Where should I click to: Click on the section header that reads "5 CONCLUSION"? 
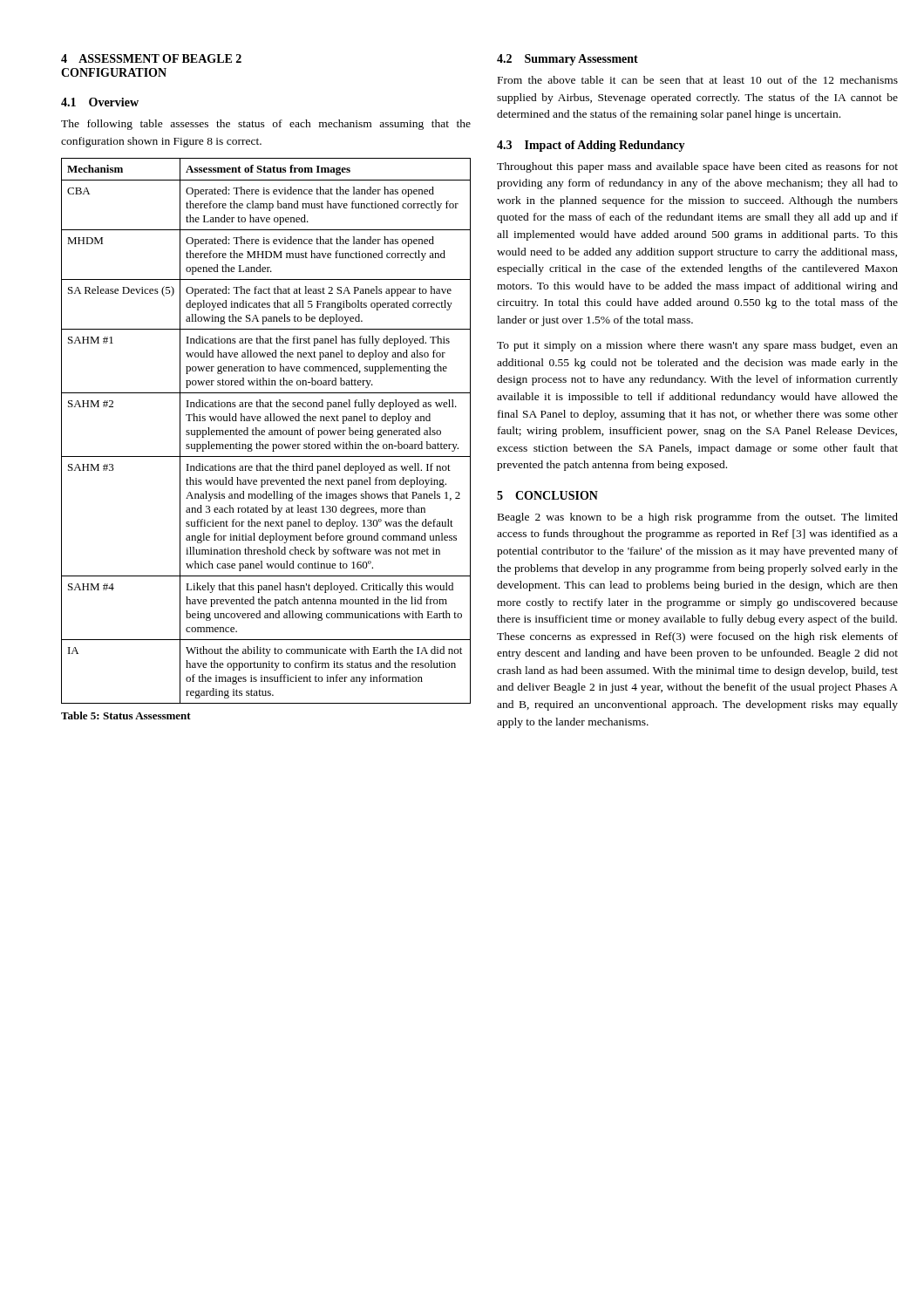point(547,496)
